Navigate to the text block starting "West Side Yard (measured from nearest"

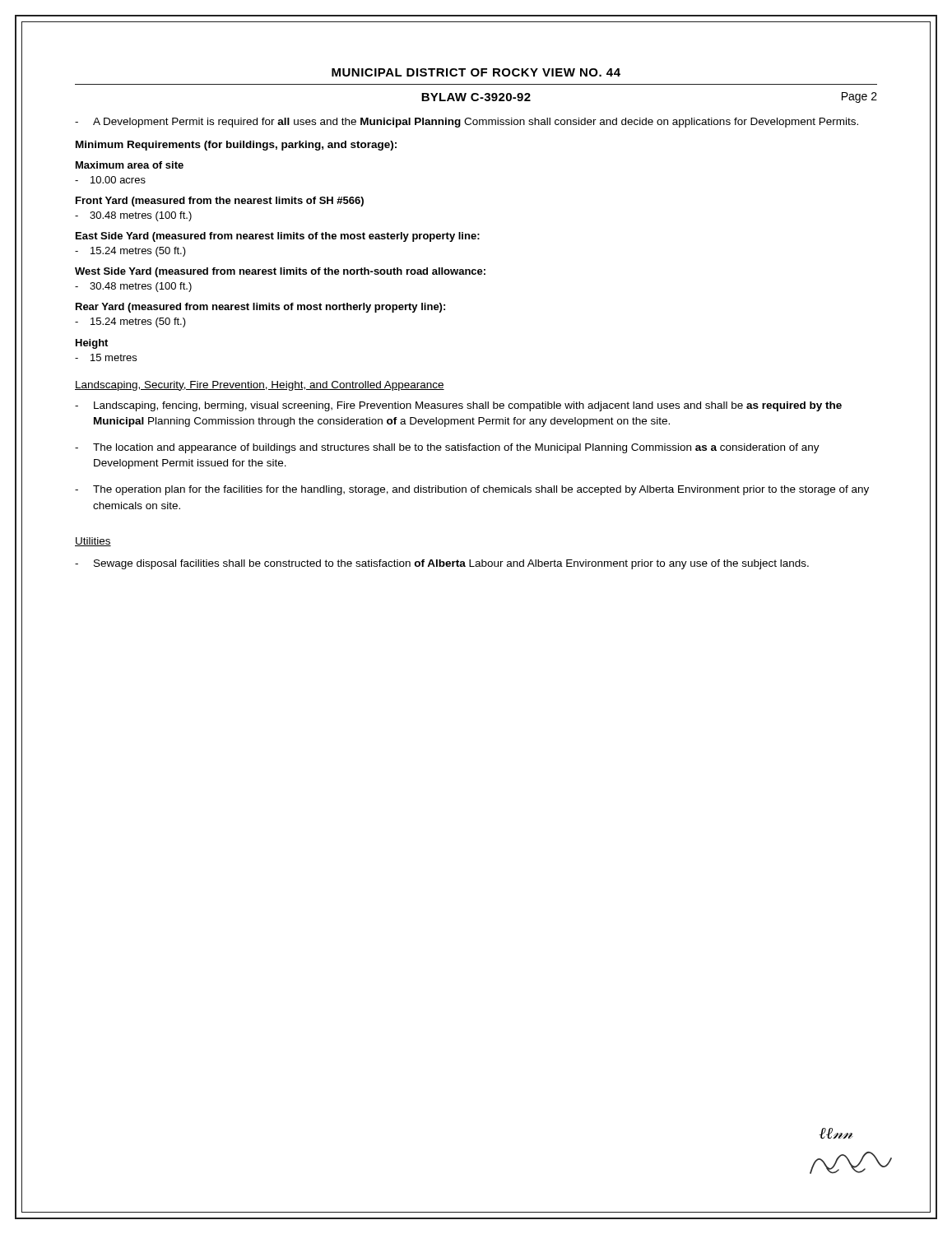281,271
